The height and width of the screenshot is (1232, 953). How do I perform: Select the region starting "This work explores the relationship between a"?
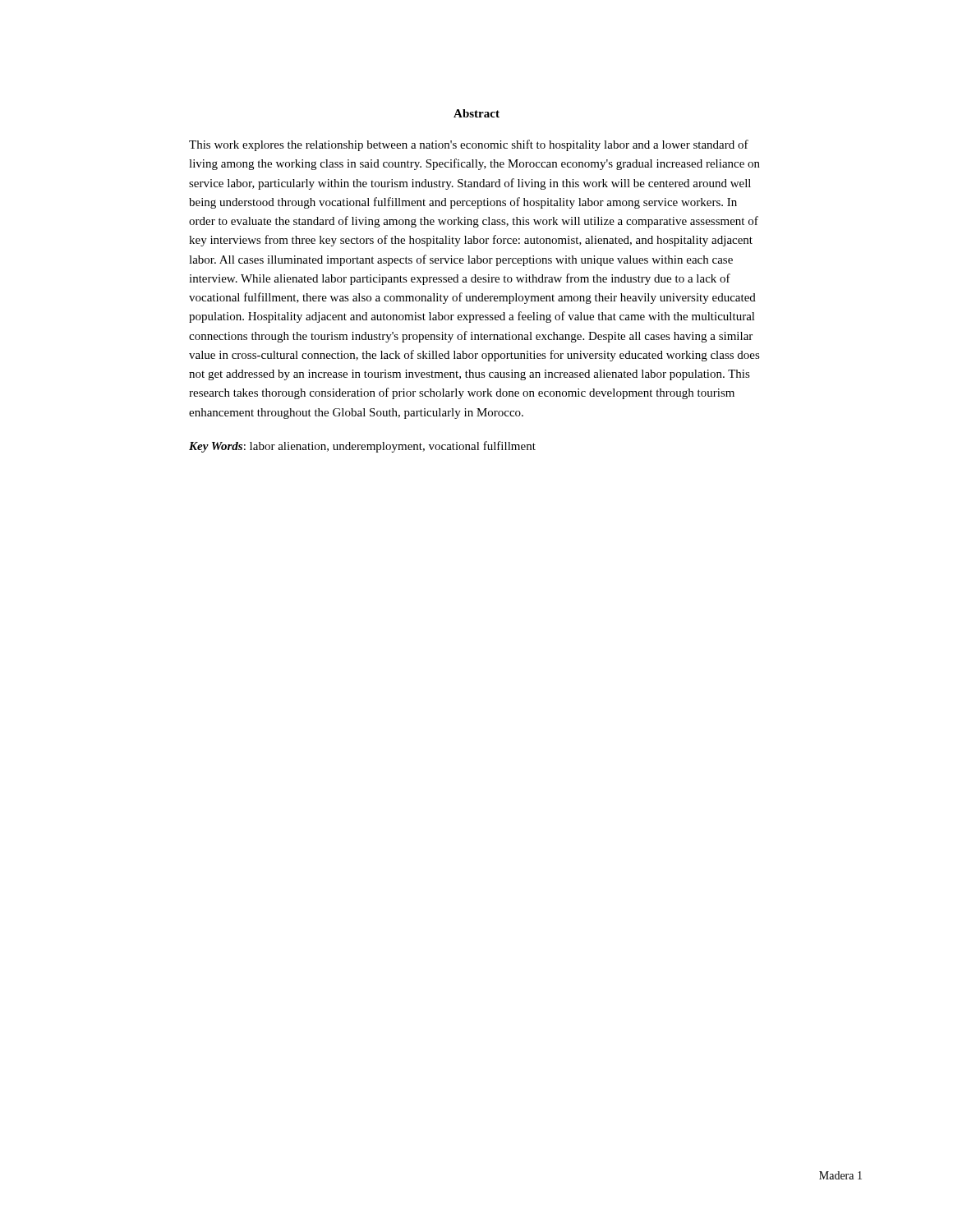click(474, 278)
